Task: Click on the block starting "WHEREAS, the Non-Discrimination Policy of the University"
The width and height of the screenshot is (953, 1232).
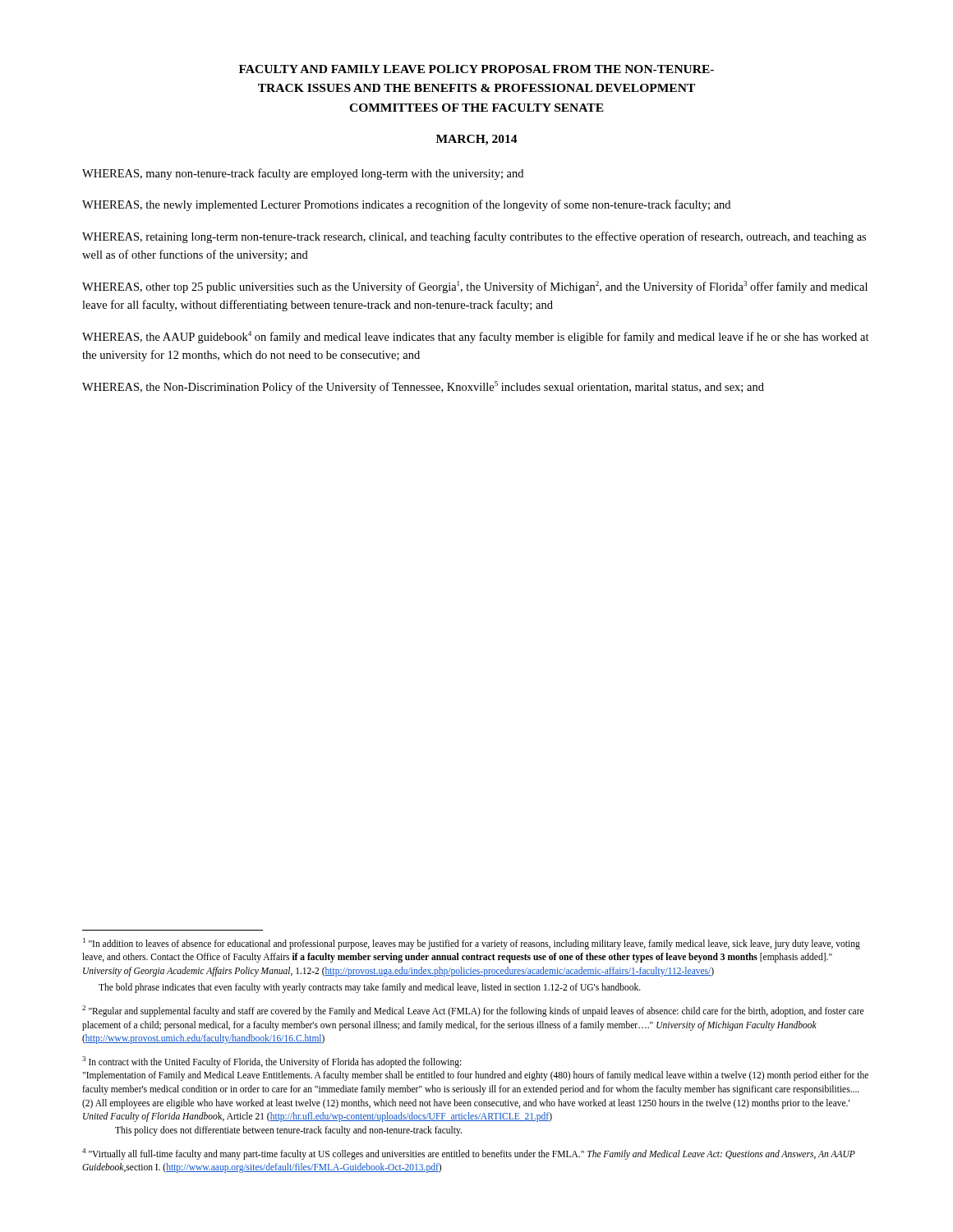Action: pos(423,386)
